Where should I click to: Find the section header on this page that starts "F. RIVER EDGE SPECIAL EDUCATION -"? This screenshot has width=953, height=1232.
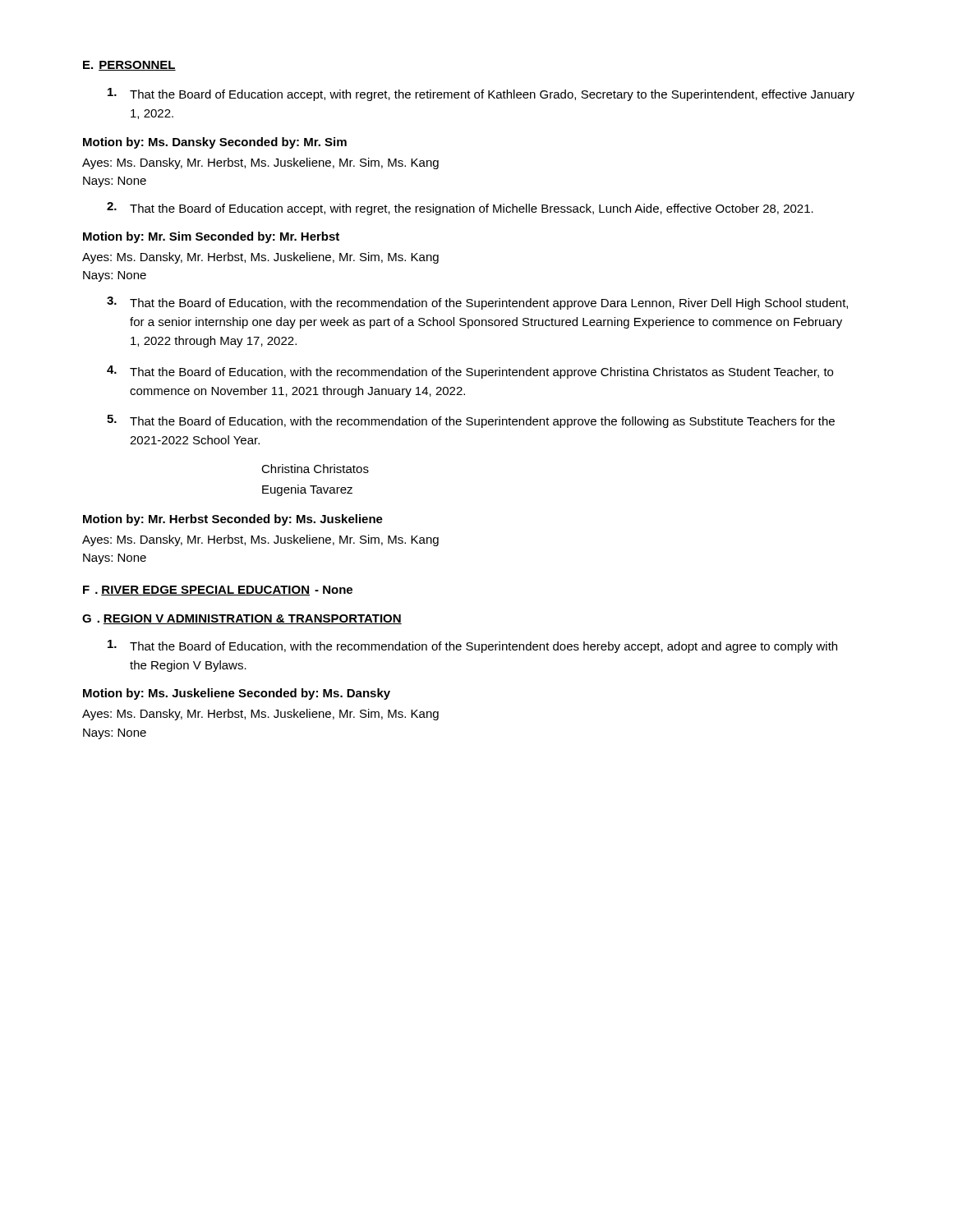pyautogui.click(x=218, y=589)
